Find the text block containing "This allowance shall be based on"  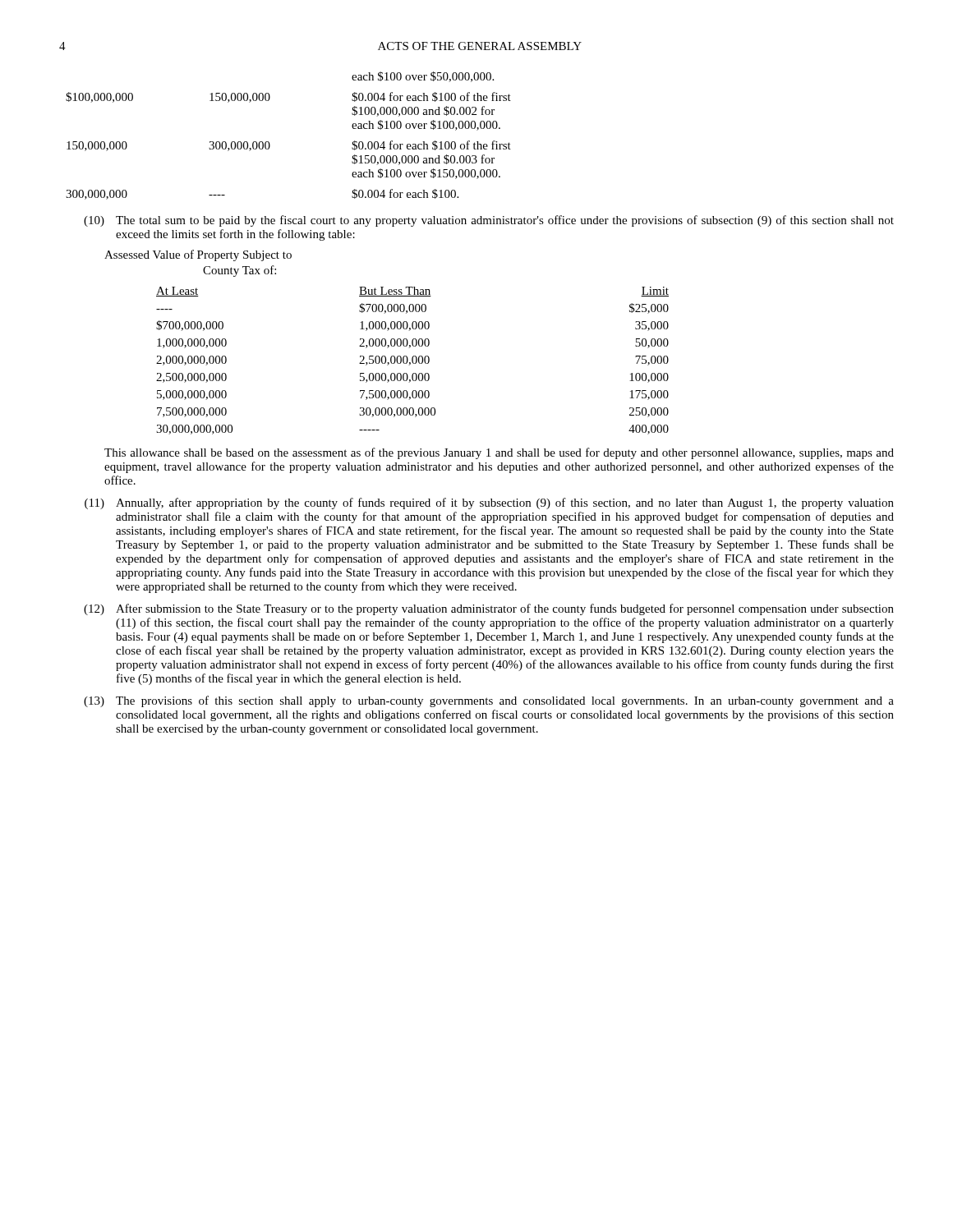pyautogui.click(x=499, y=466)
